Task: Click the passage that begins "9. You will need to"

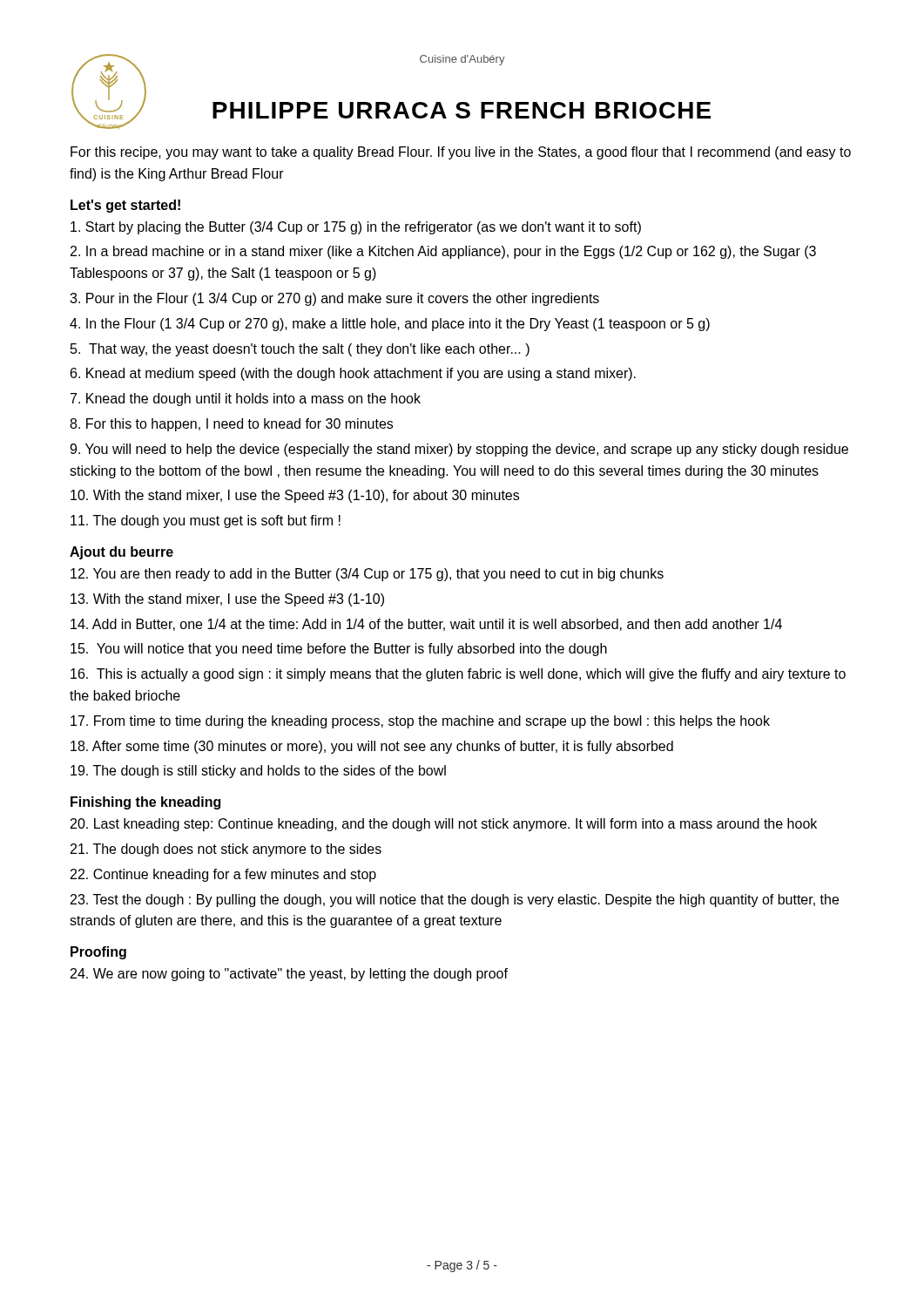Action: tap(459, 460)
